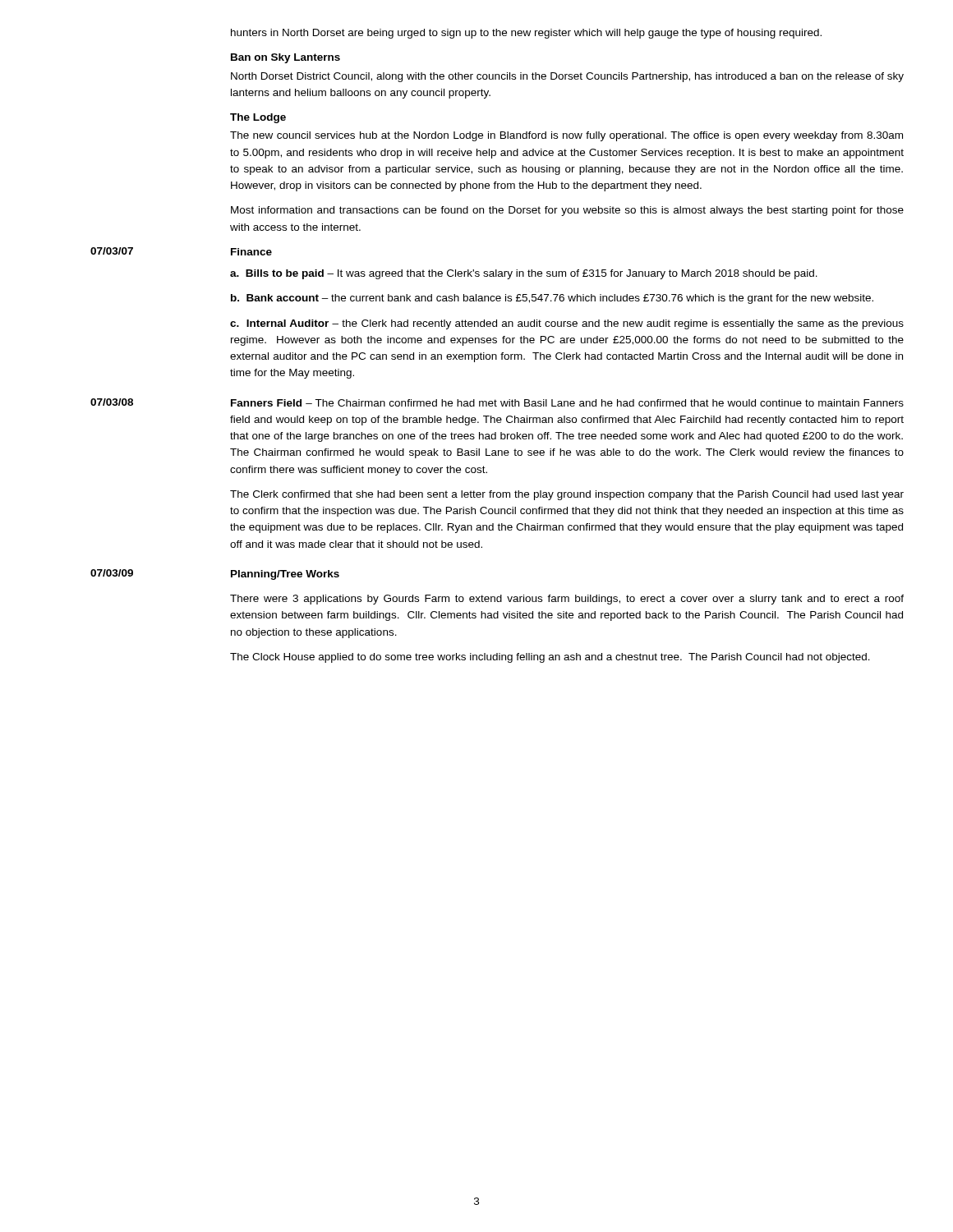Locate the text block that says "There were 3 applications"
The height and width of the screenshot is (1232, 953).
click(567, 615)
